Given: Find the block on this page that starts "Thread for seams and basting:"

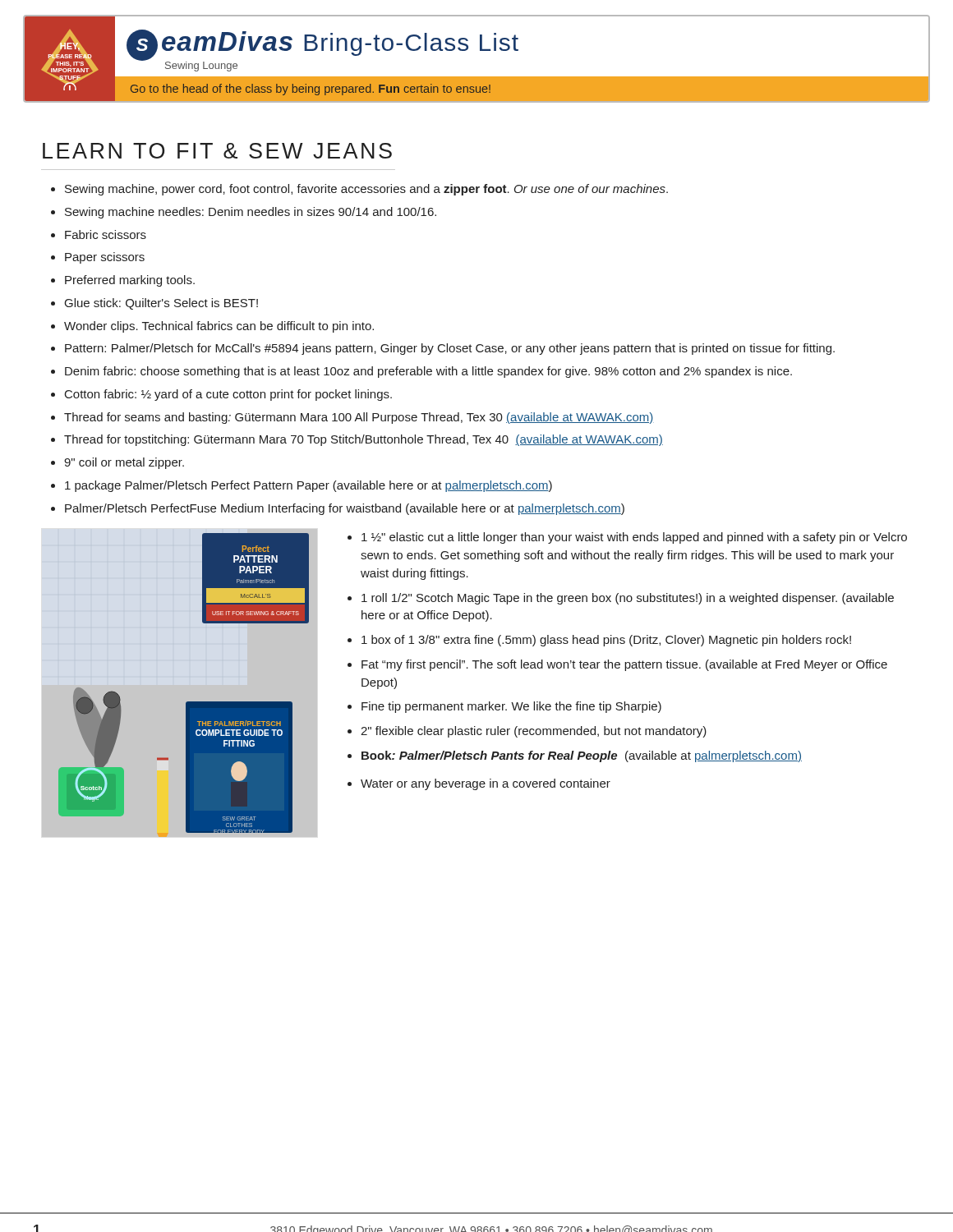Looking at the screenshot, I should coord(359,416).
